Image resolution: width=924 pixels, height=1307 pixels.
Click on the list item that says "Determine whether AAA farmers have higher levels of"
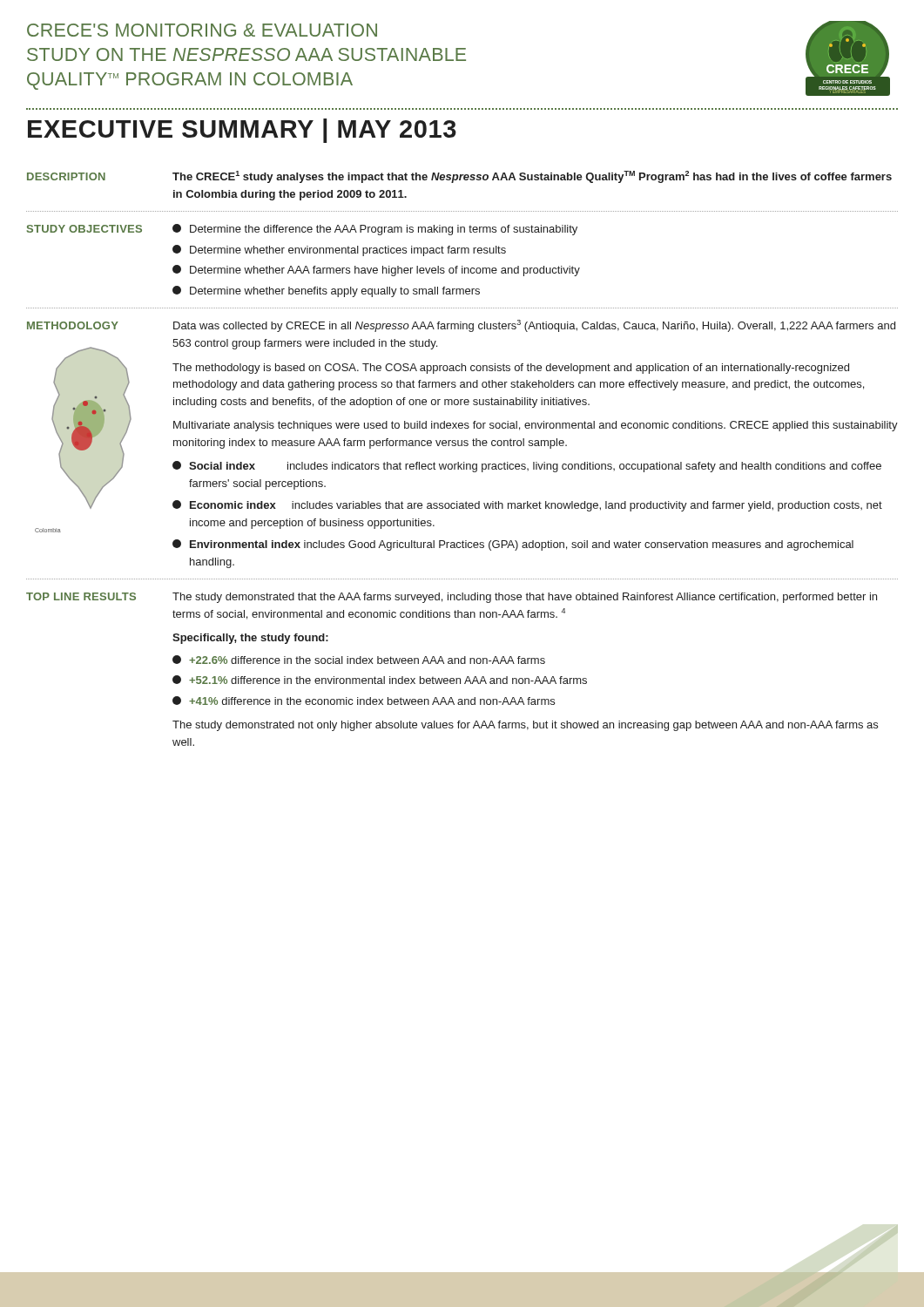pos(376,270)
